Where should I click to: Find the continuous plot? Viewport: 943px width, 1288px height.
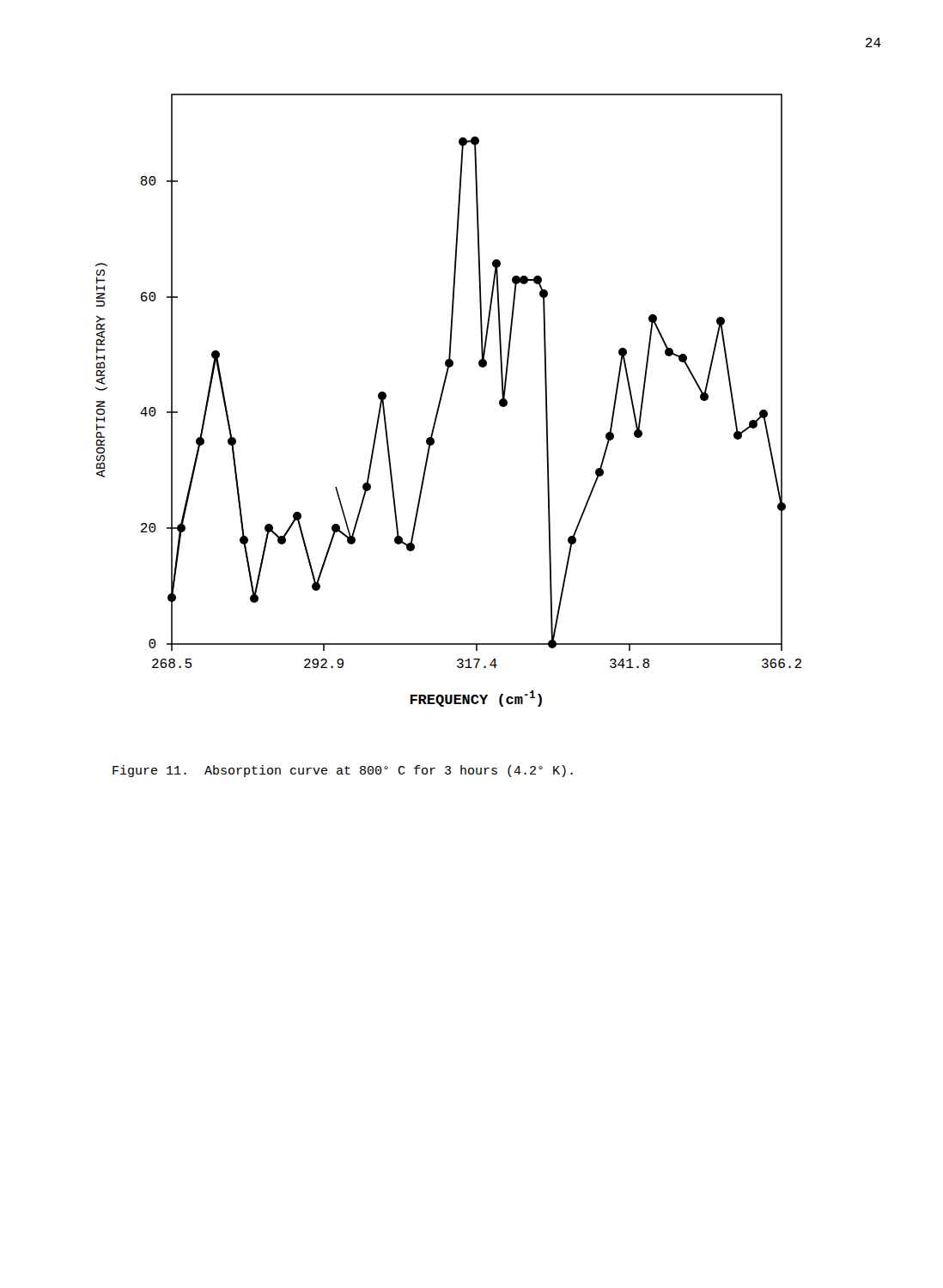tap(455, 412)
